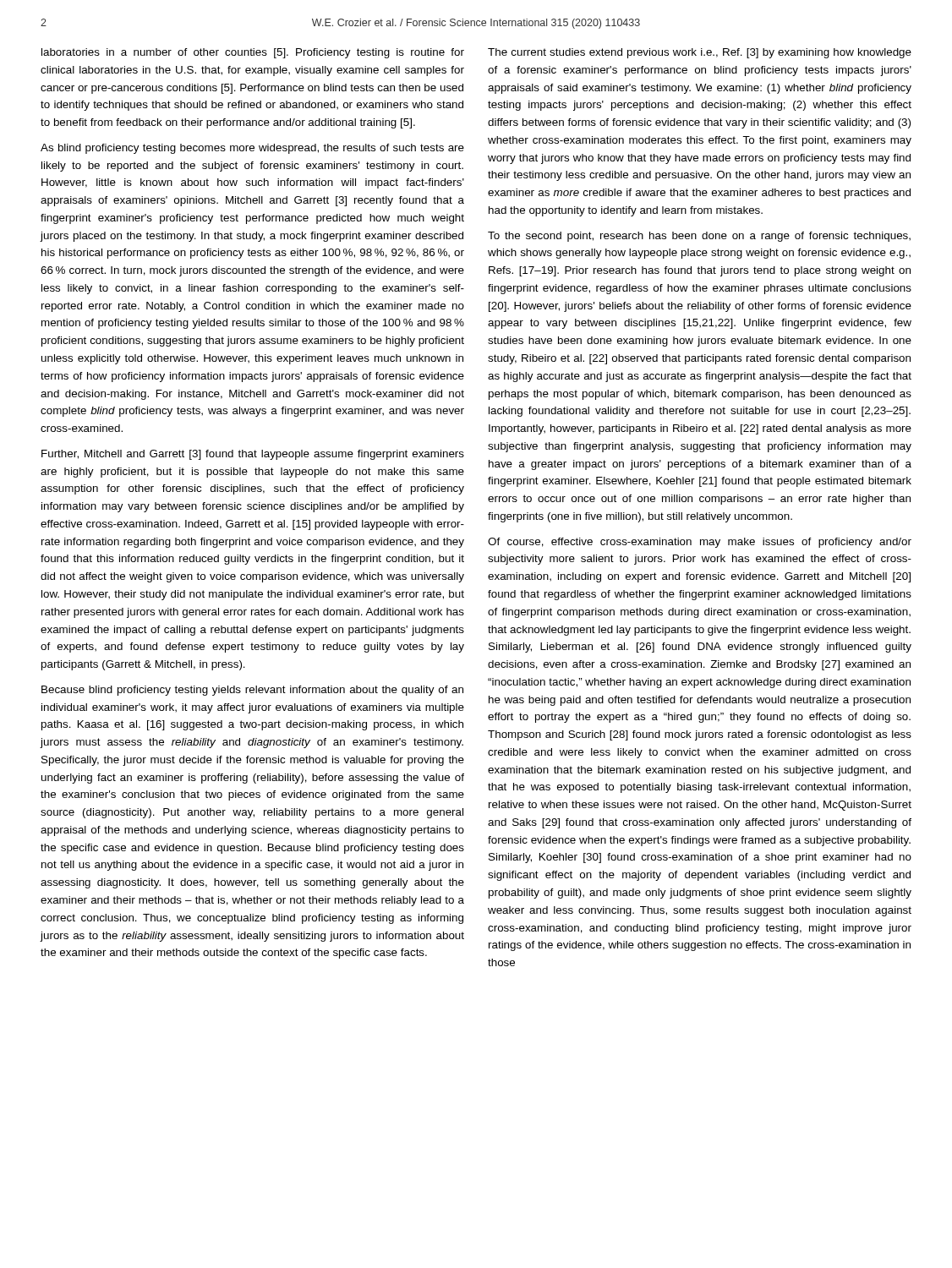Locate the block of text that opens with "As blind proficiency testing becomes more widespread,"
Screen dimensions: 1268x952
pos(252,289)
